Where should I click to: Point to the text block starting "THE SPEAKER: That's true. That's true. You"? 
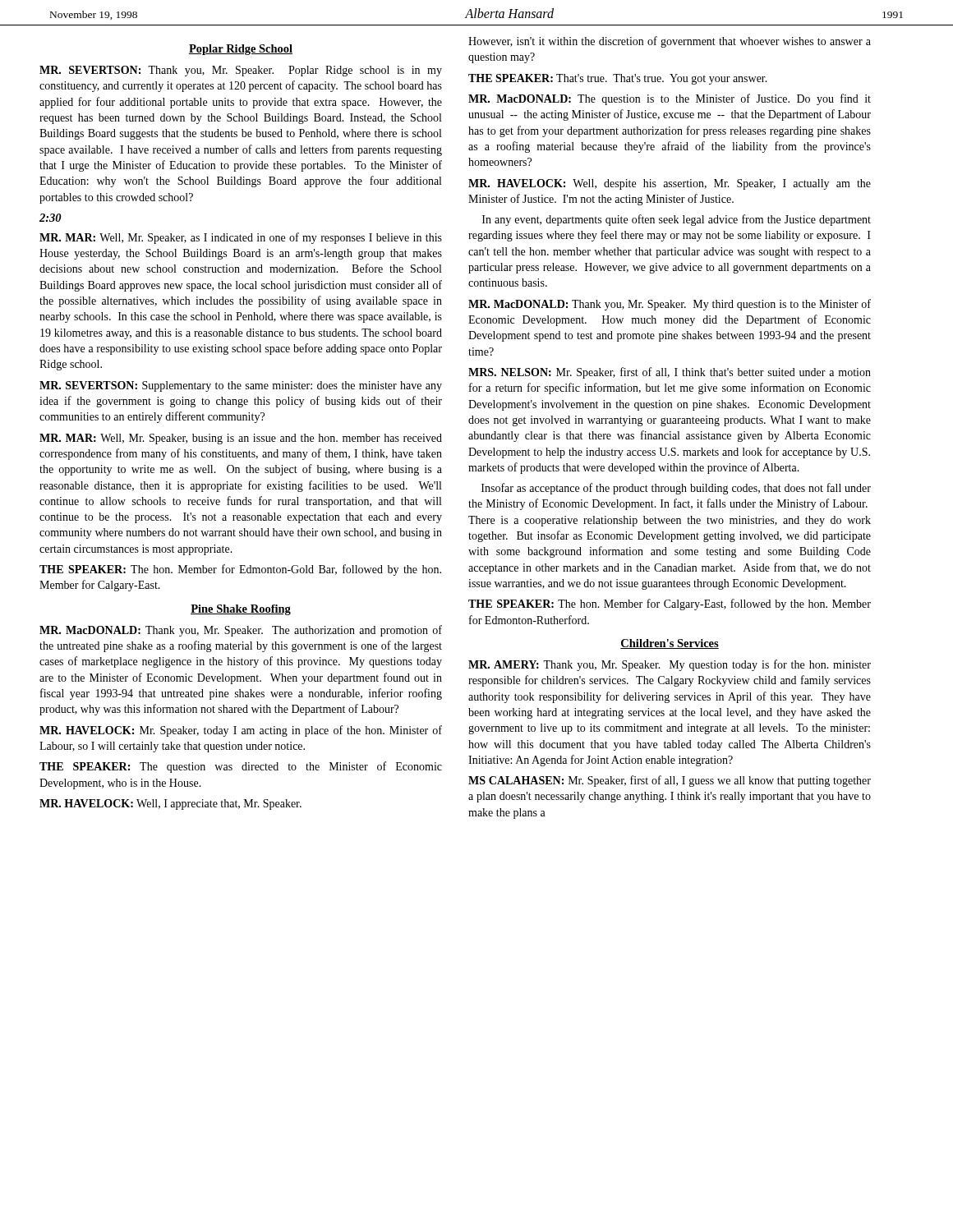670,78
